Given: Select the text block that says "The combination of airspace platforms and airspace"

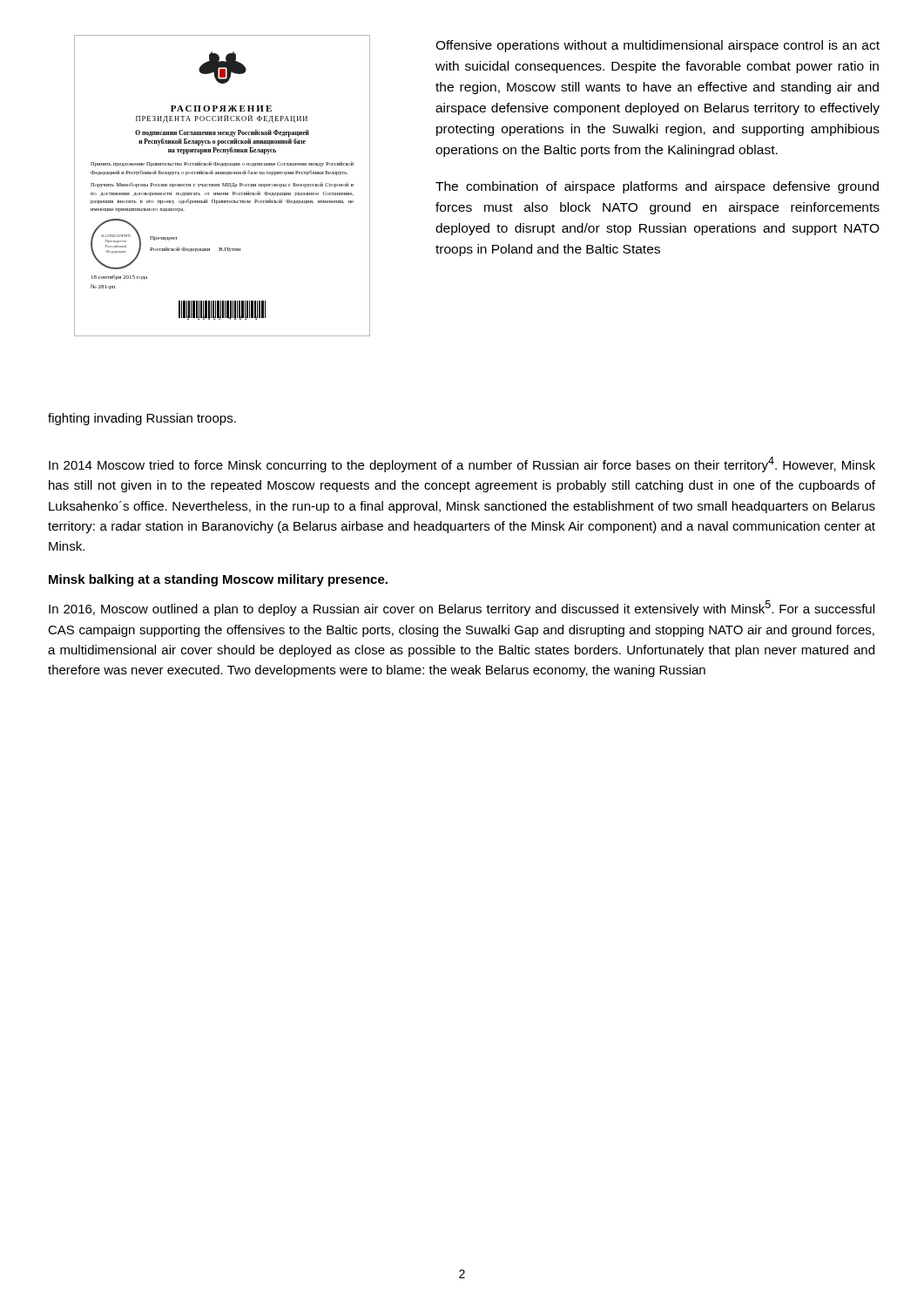Looking at the screenshot, I should (658, 217).
